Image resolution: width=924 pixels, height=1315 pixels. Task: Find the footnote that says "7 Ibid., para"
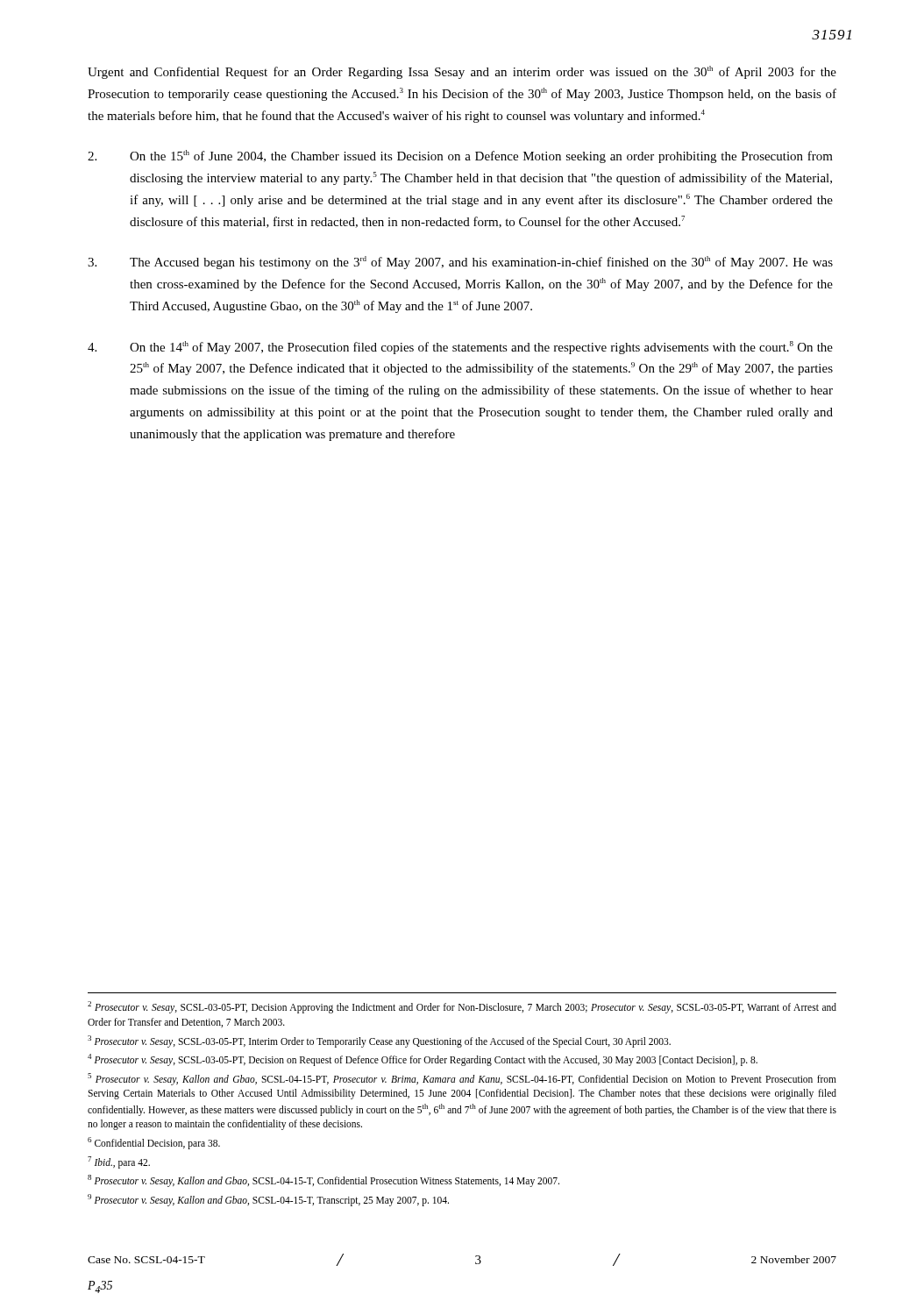(x=119, y=1161)
